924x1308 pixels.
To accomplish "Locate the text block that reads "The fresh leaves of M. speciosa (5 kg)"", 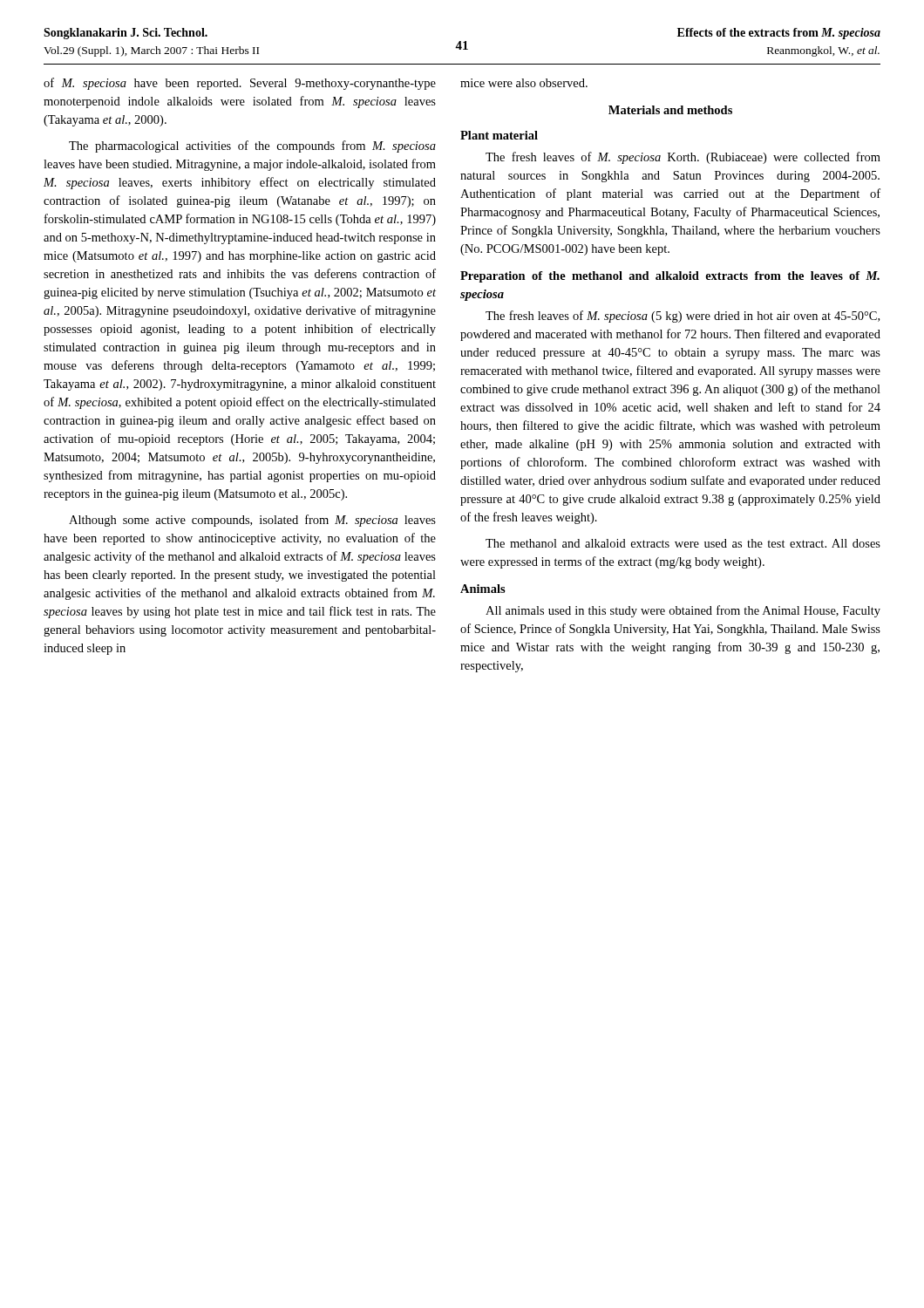I will 670,417.
